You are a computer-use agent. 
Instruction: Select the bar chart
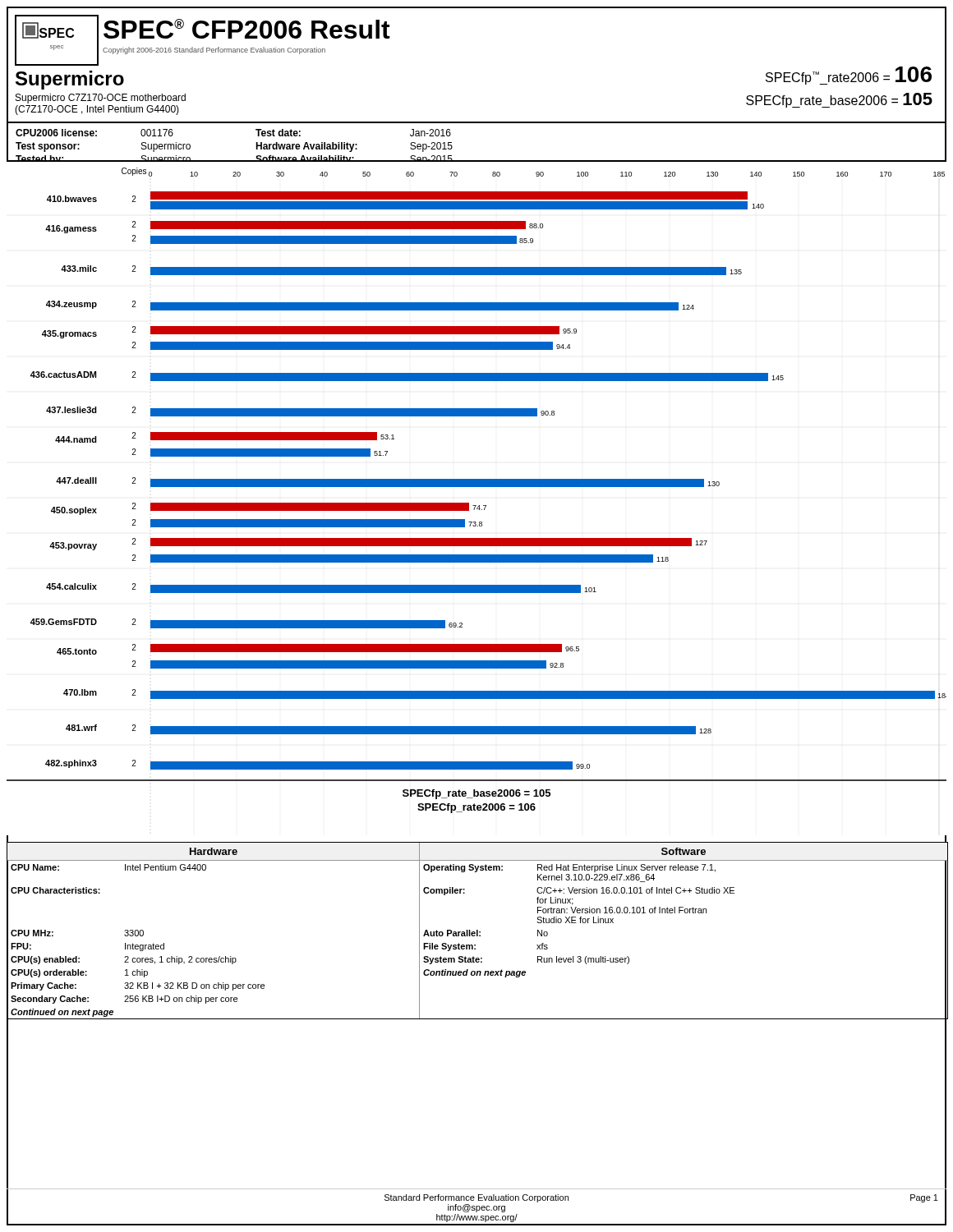click(x=476, y=499)
